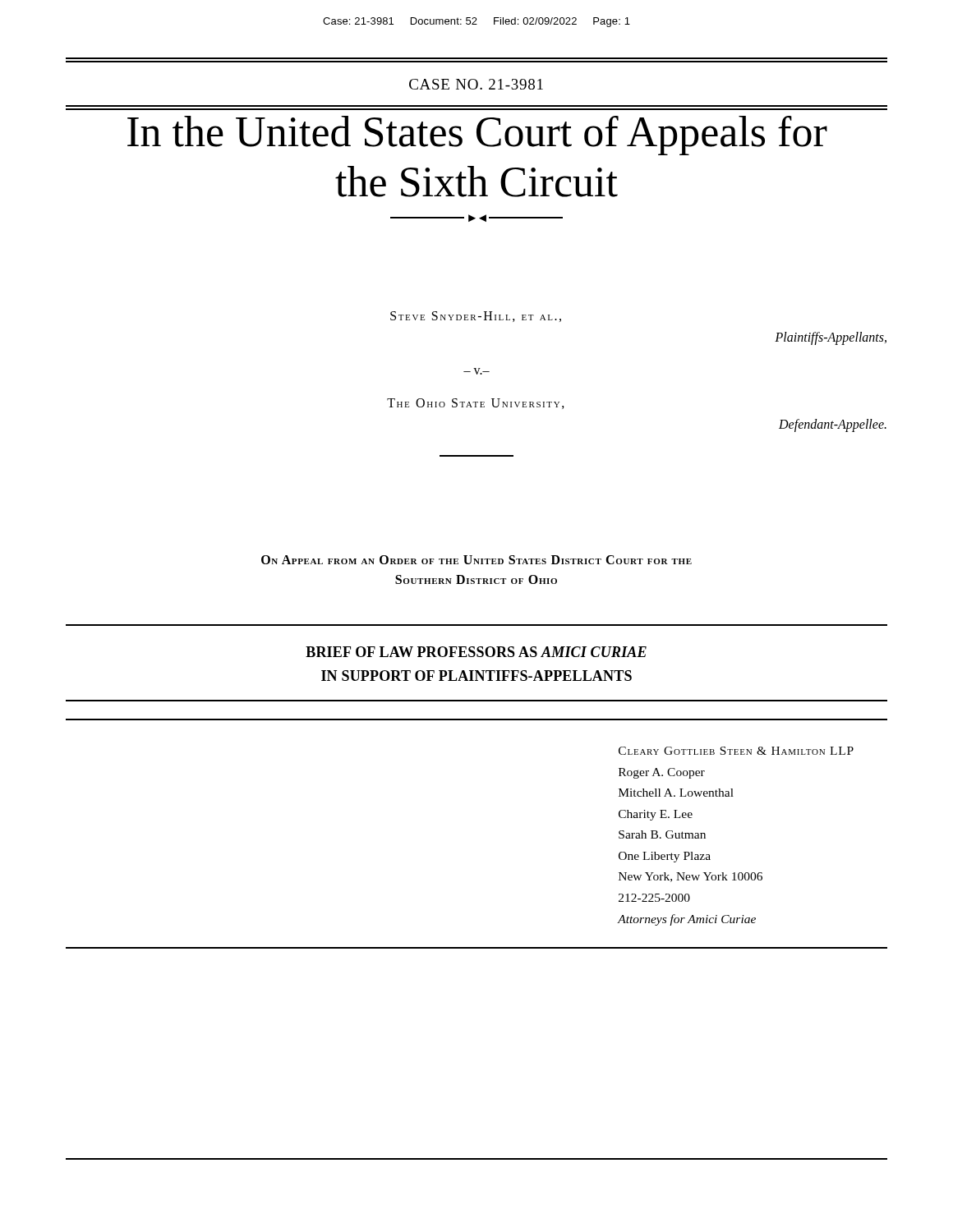Select the section header containing "On Appeal from an Order of the United"

(x=476, y=570)
